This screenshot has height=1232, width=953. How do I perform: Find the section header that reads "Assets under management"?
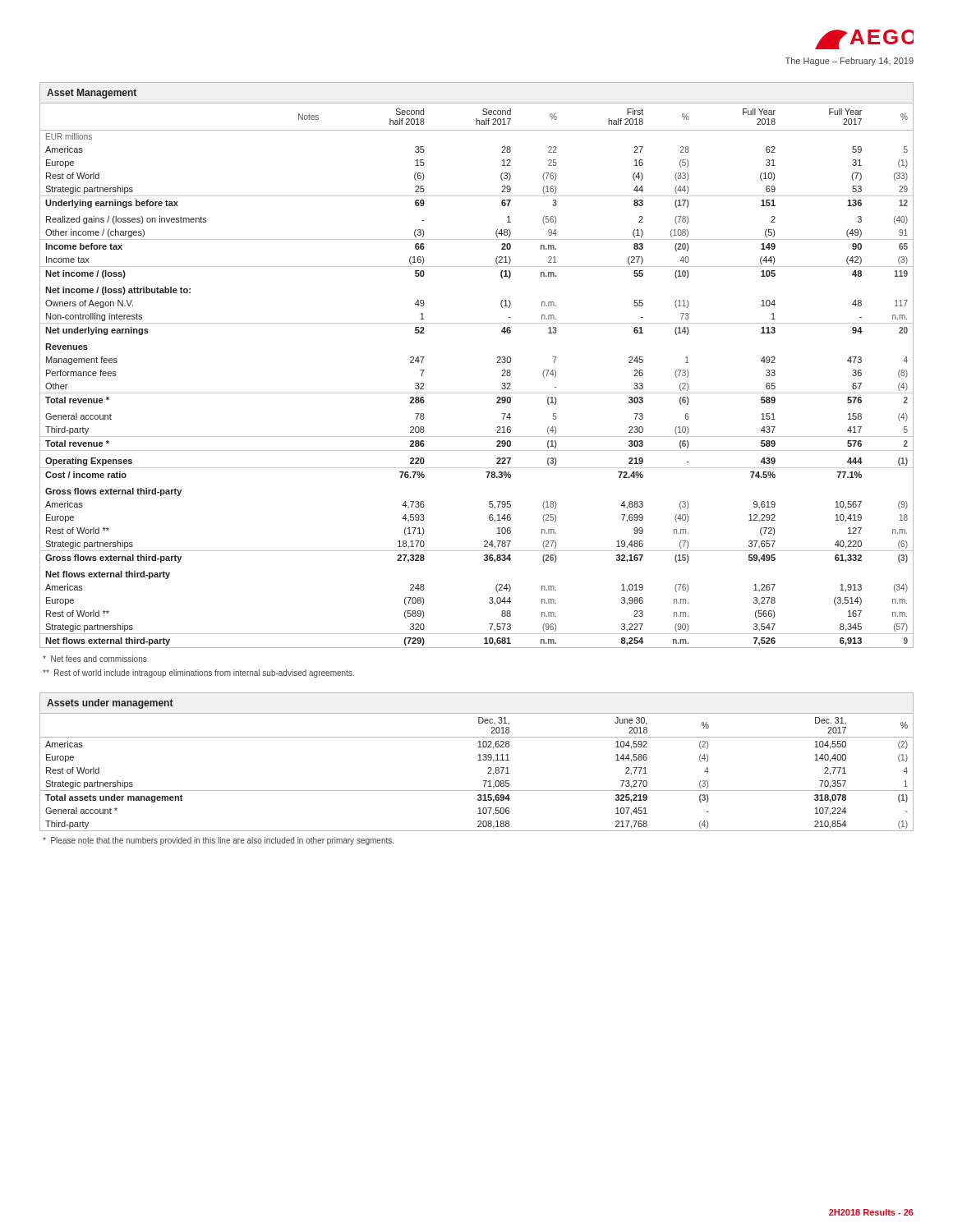click(x=110, y=703)
